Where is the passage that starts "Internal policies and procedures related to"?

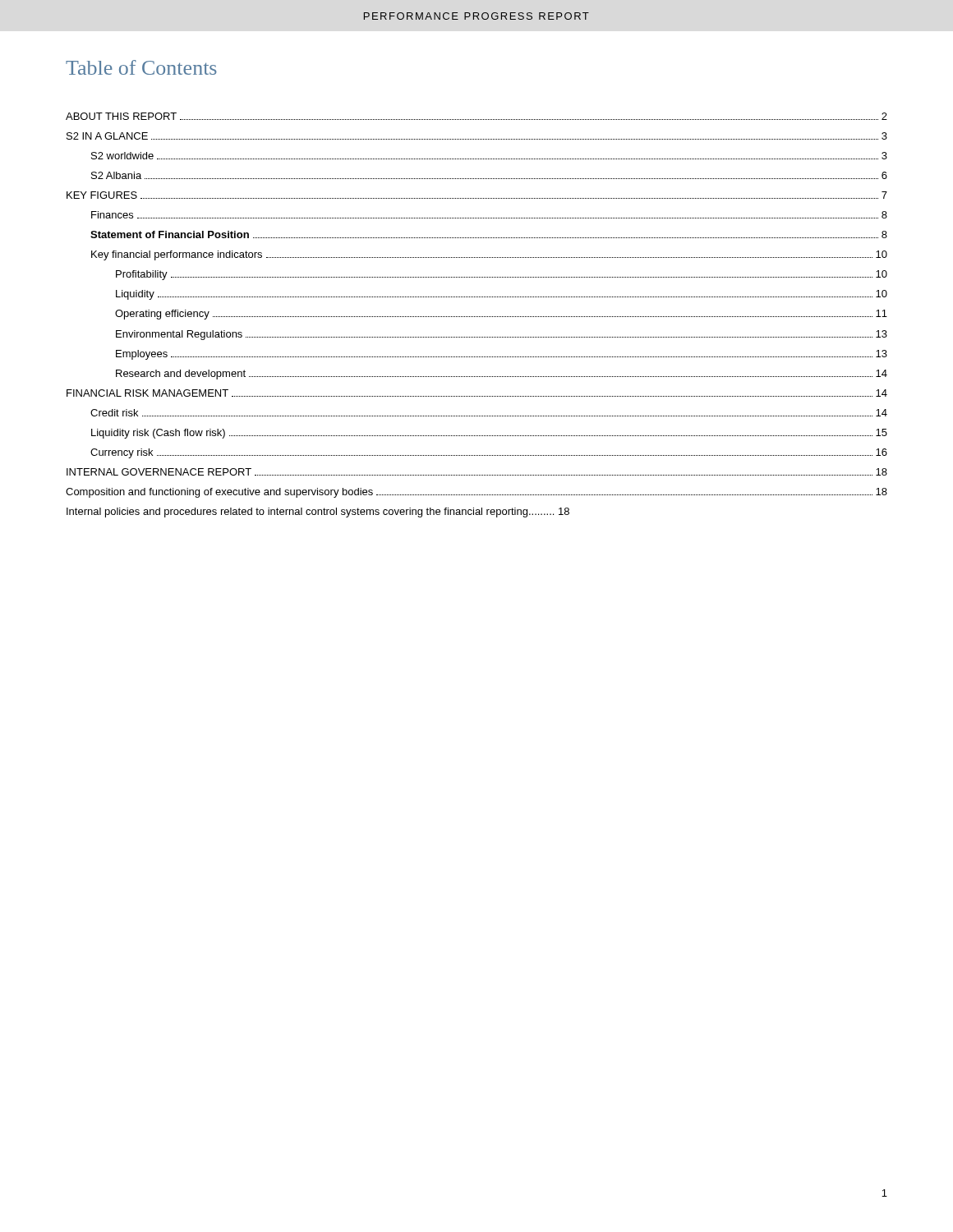pos(318,511)
